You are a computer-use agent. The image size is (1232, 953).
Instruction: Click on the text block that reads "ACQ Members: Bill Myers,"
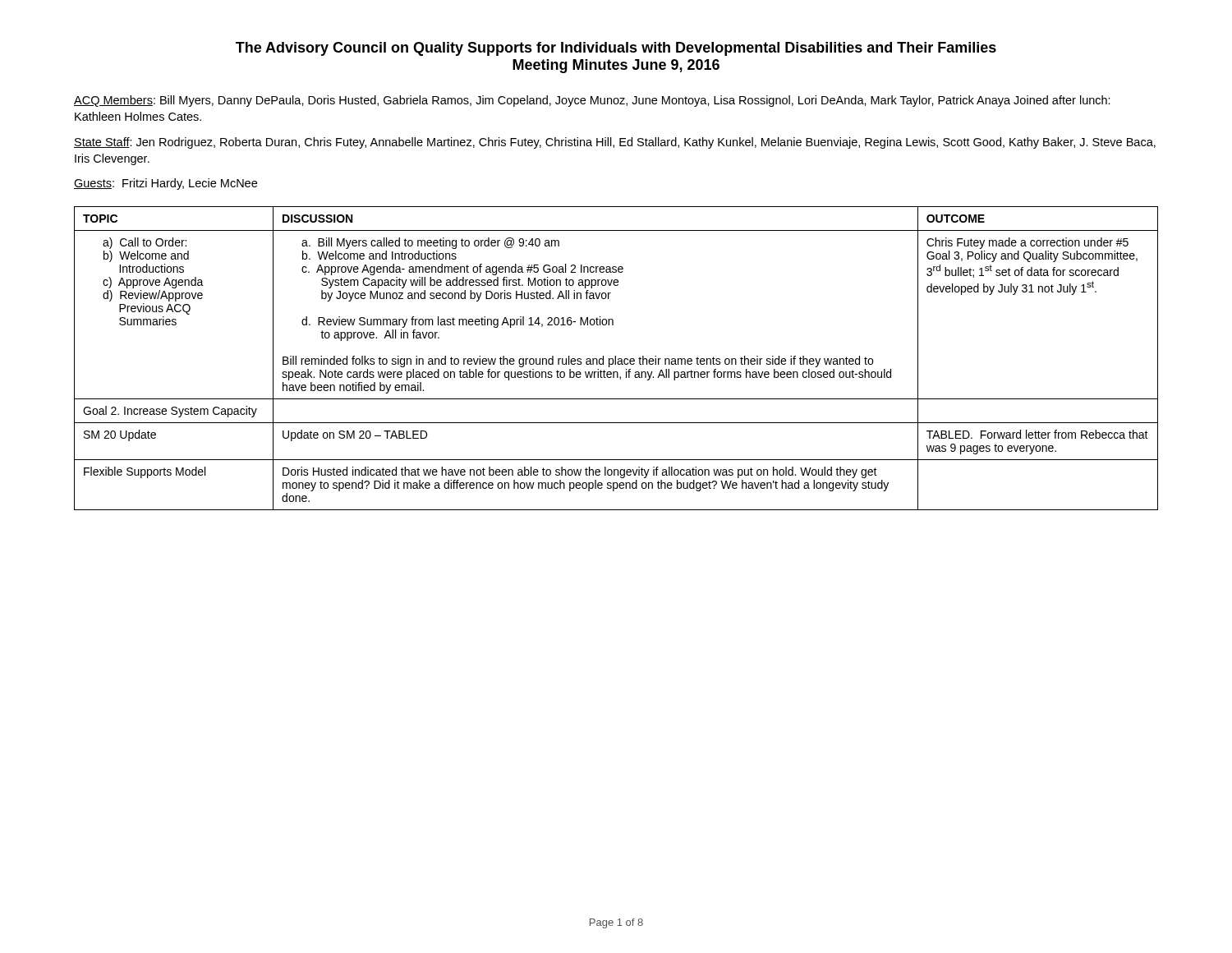click(594, 109)
